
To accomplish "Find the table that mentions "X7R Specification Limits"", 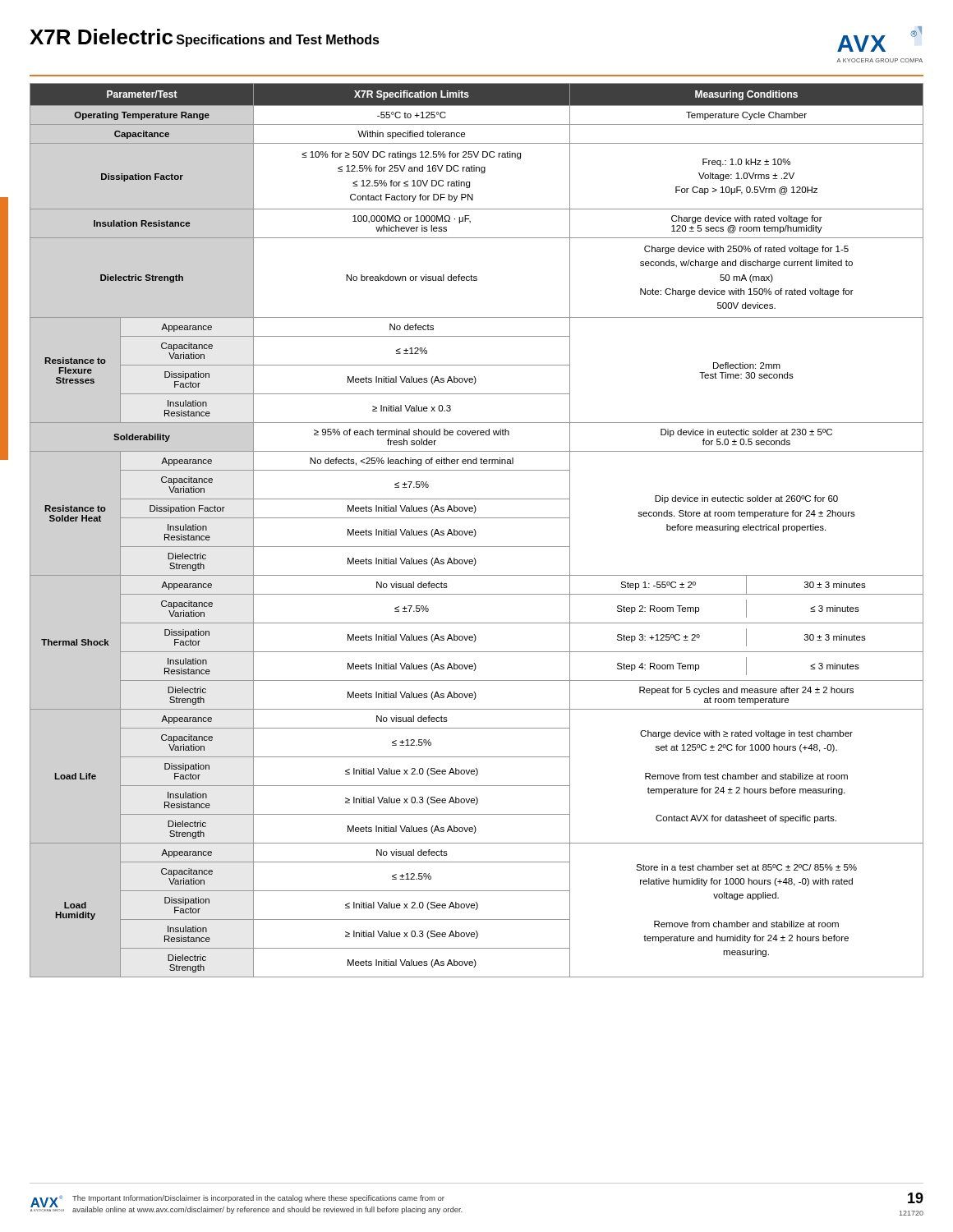I will (476, 530).
